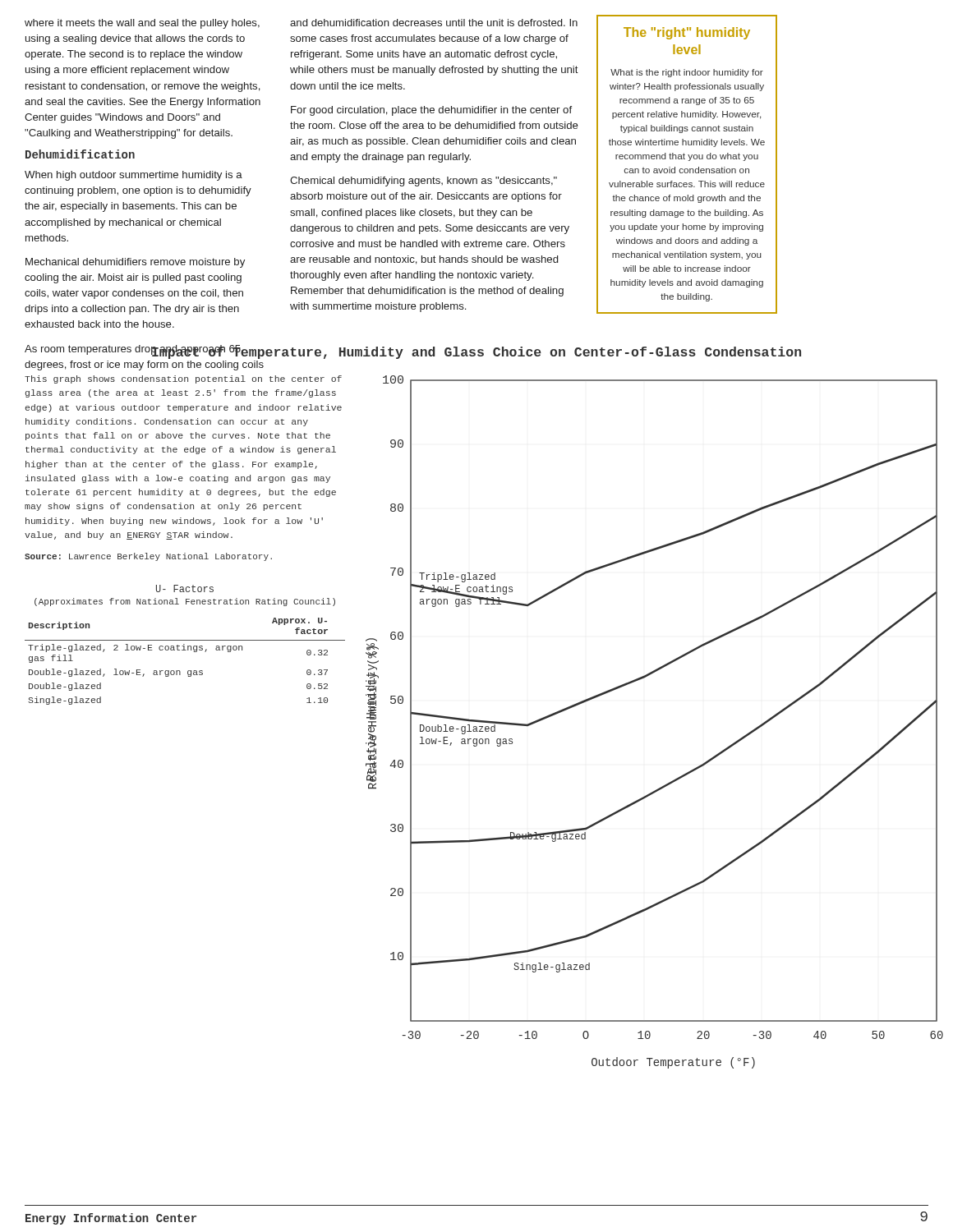Locate the continuous plot
This screenshot has width=953, height=1232.
[x=655, y=726]
